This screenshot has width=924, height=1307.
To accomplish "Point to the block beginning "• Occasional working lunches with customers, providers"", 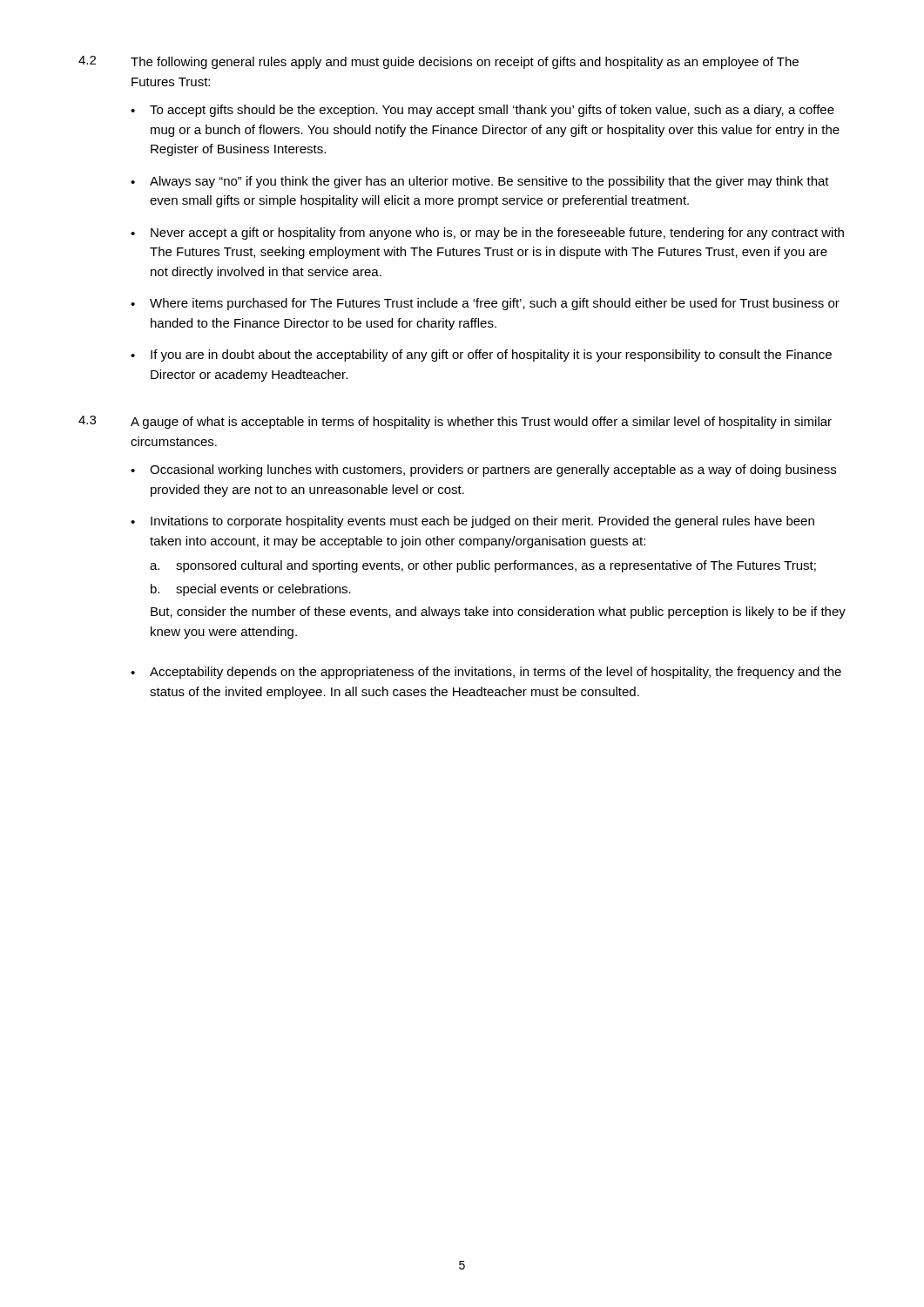I will (488, 480).
